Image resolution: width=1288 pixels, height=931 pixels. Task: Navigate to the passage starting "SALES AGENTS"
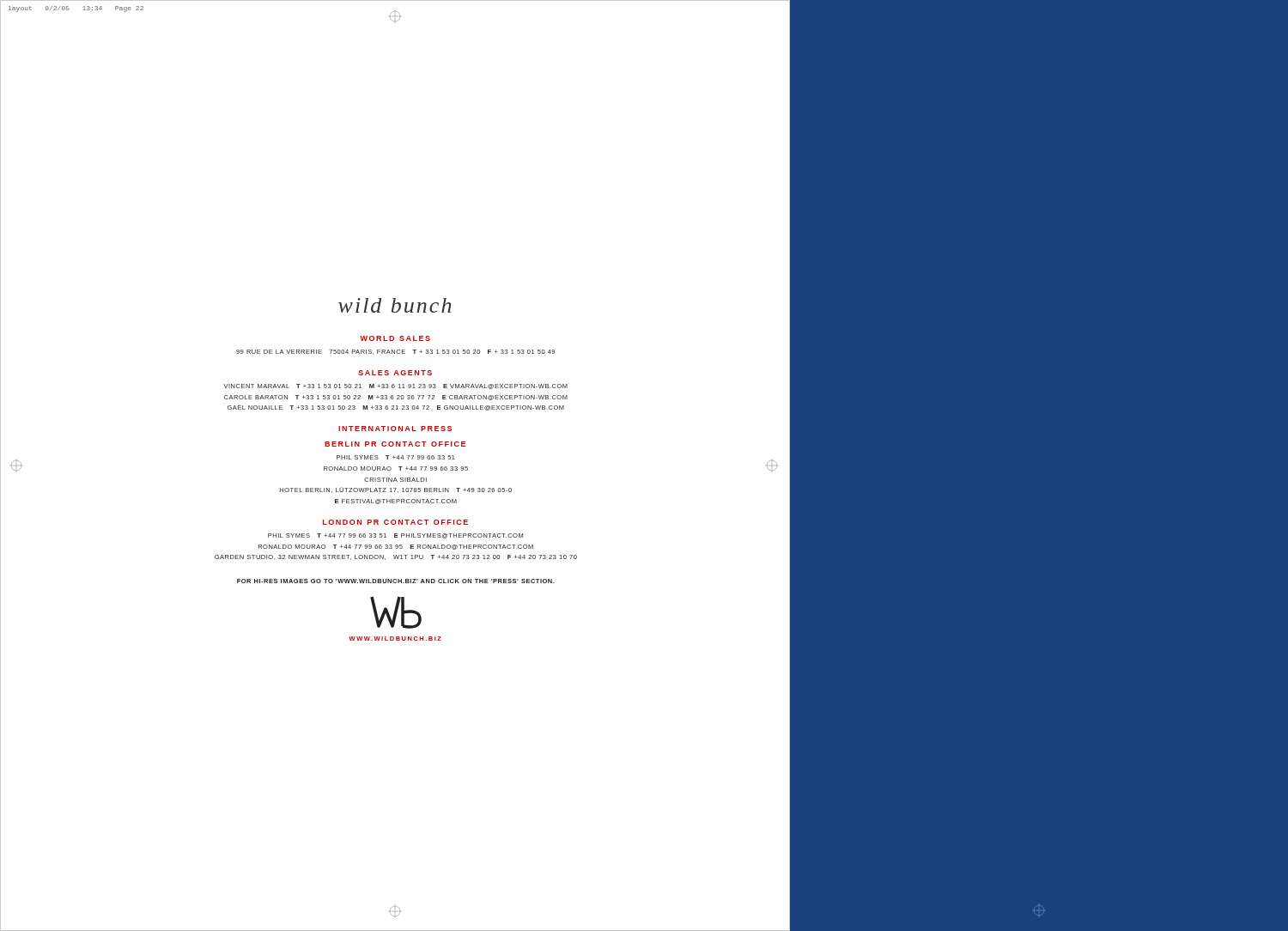396,373
